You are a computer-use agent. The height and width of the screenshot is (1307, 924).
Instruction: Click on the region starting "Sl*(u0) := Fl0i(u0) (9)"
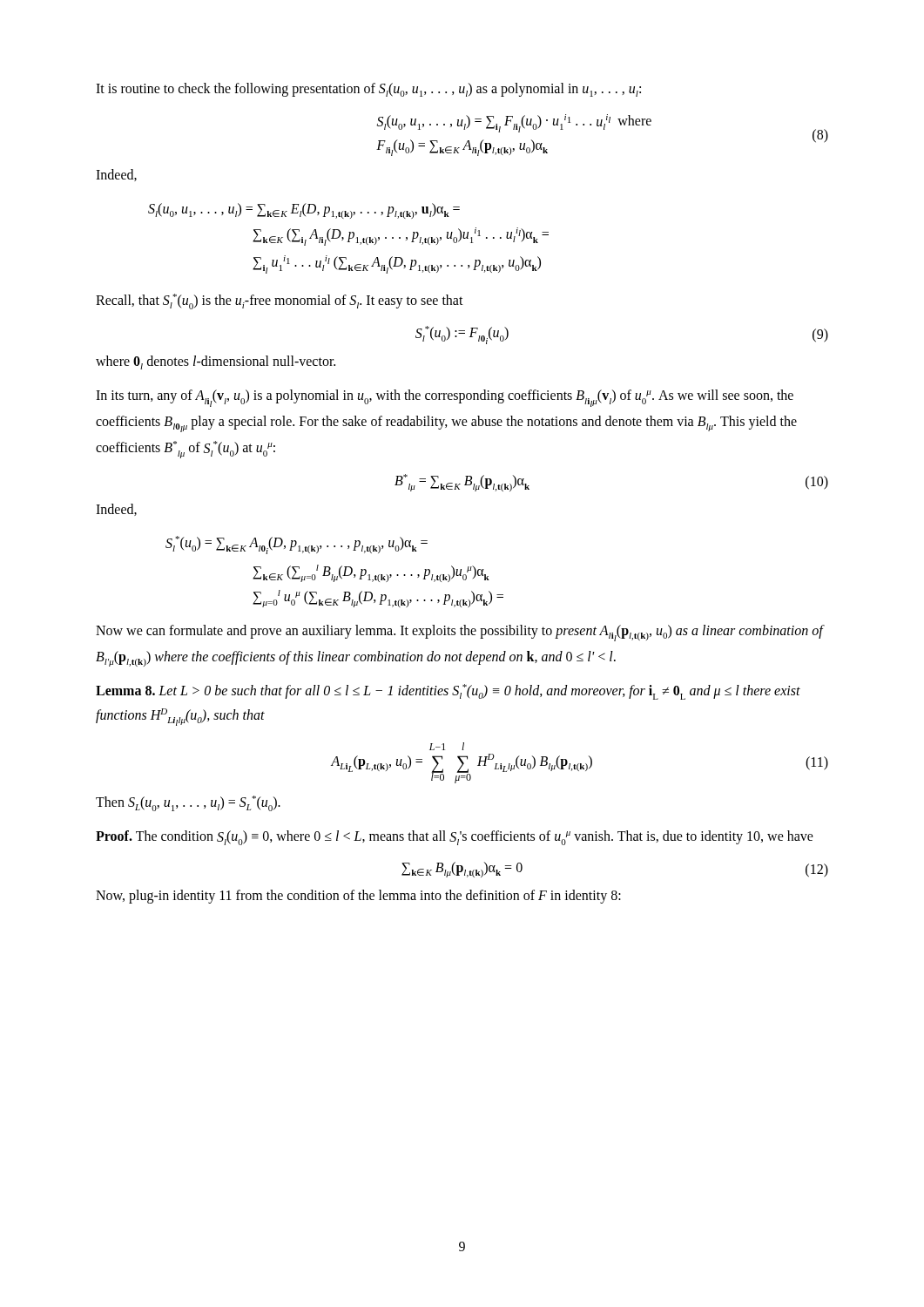[x=476, y=333]
